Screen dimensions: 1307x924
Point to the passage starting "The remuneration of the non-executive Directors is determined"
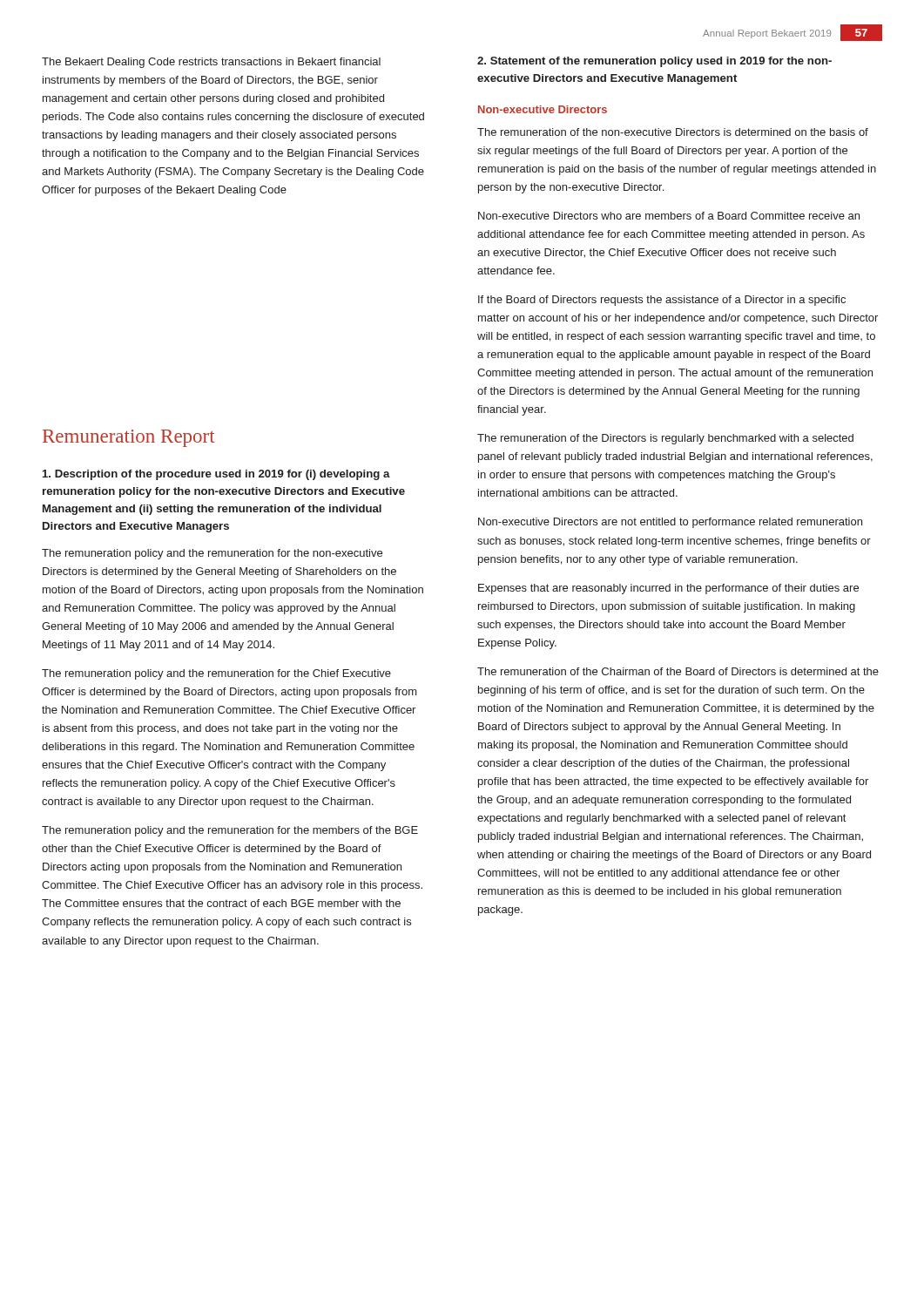[677, 159]
